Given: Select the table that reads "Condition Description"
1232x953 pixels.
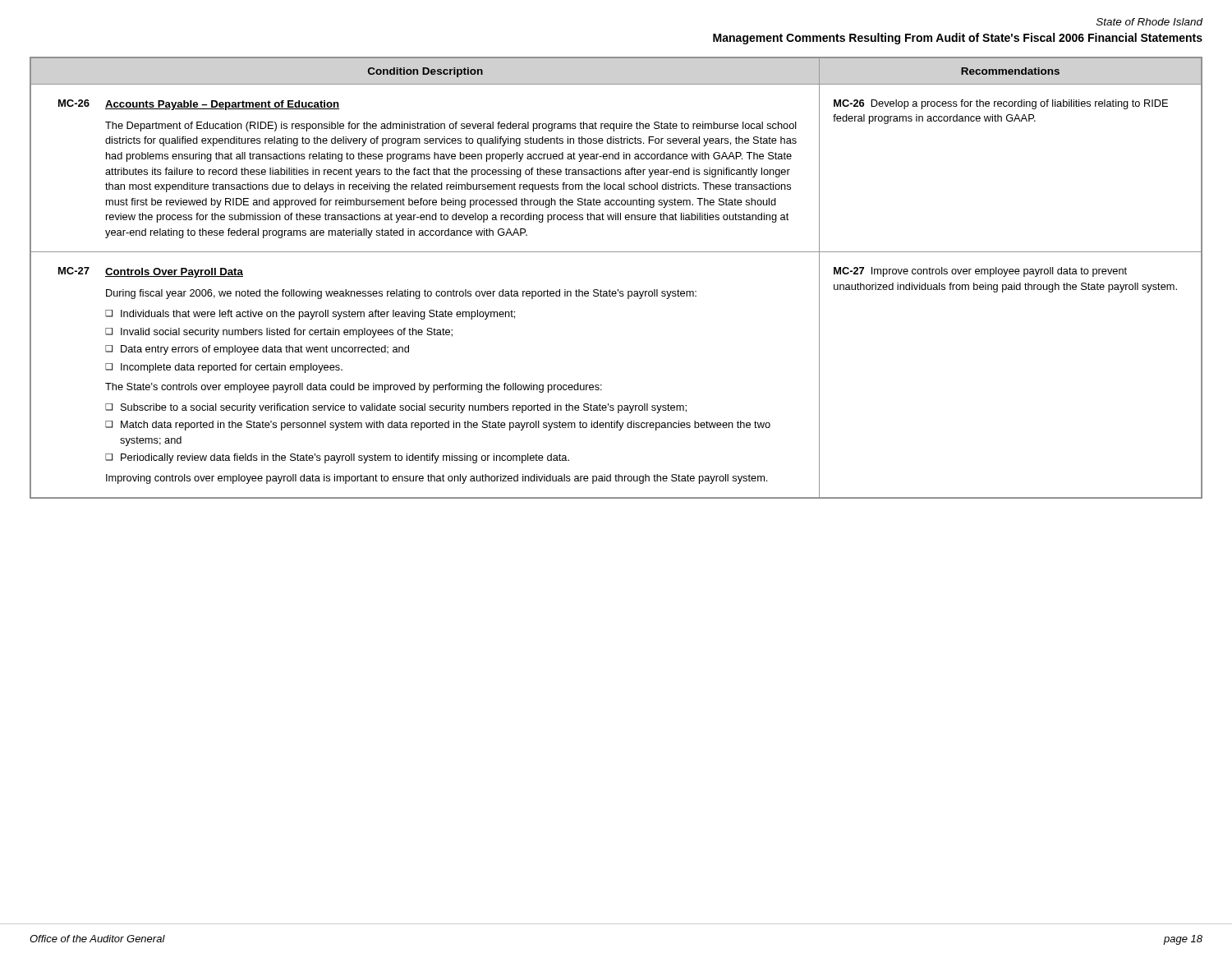Looking at the screenshot, I should pos(616,278).
